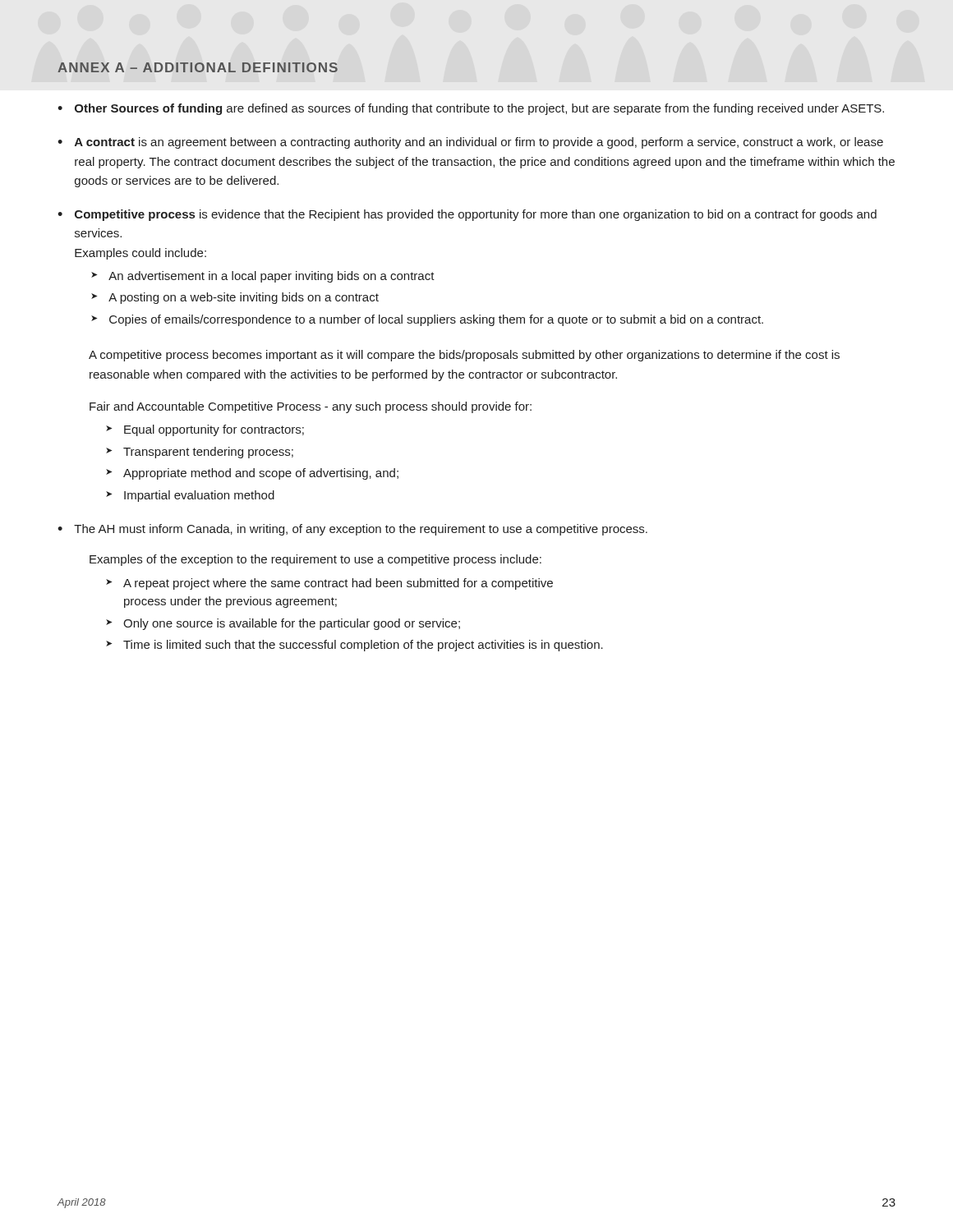Select the list item containing "Time is limited such"
This screenshot has width=953, height=1232.
363,644
